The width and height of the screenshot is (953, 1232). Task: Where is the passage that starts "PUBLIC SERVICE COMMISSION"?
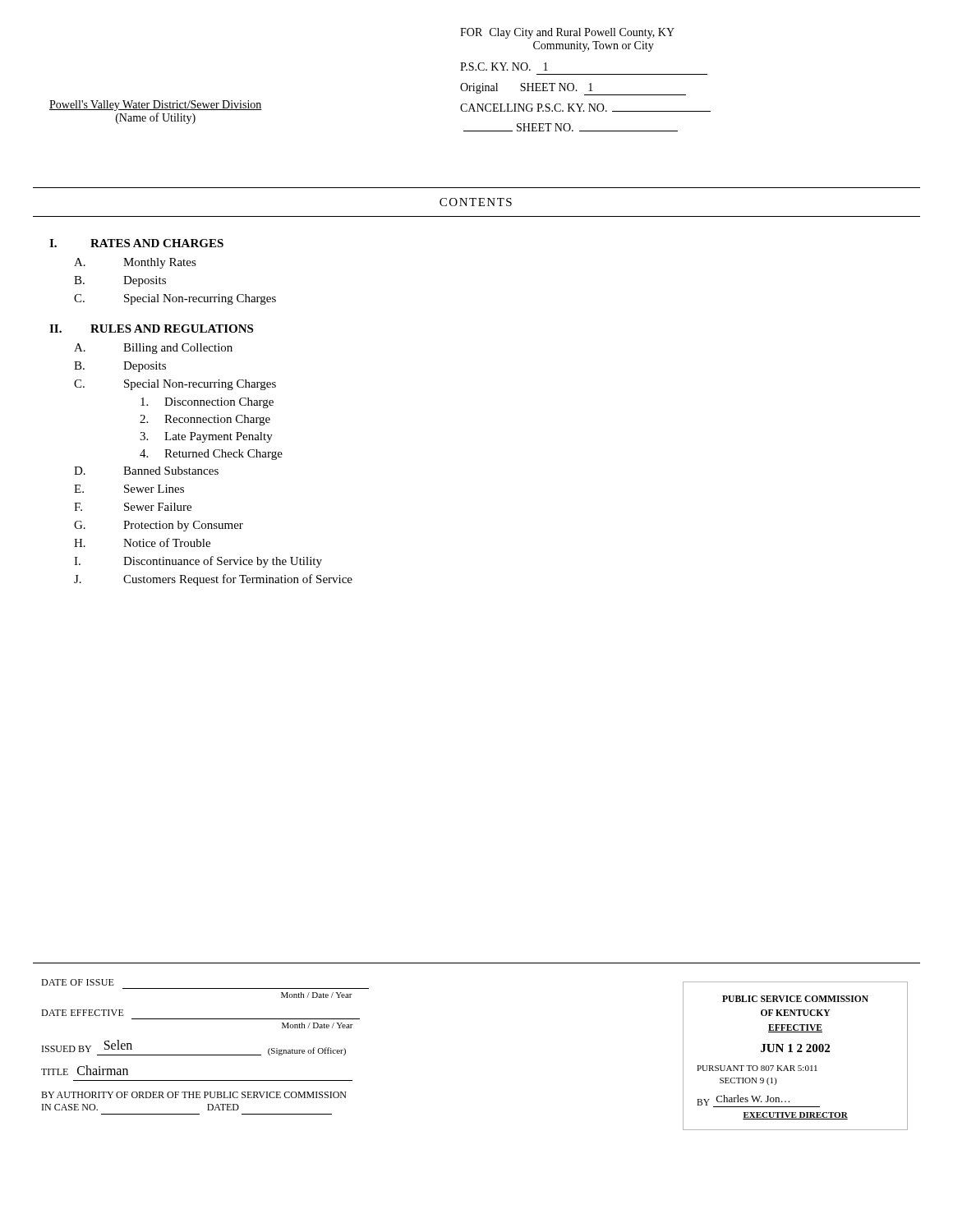795,1056
